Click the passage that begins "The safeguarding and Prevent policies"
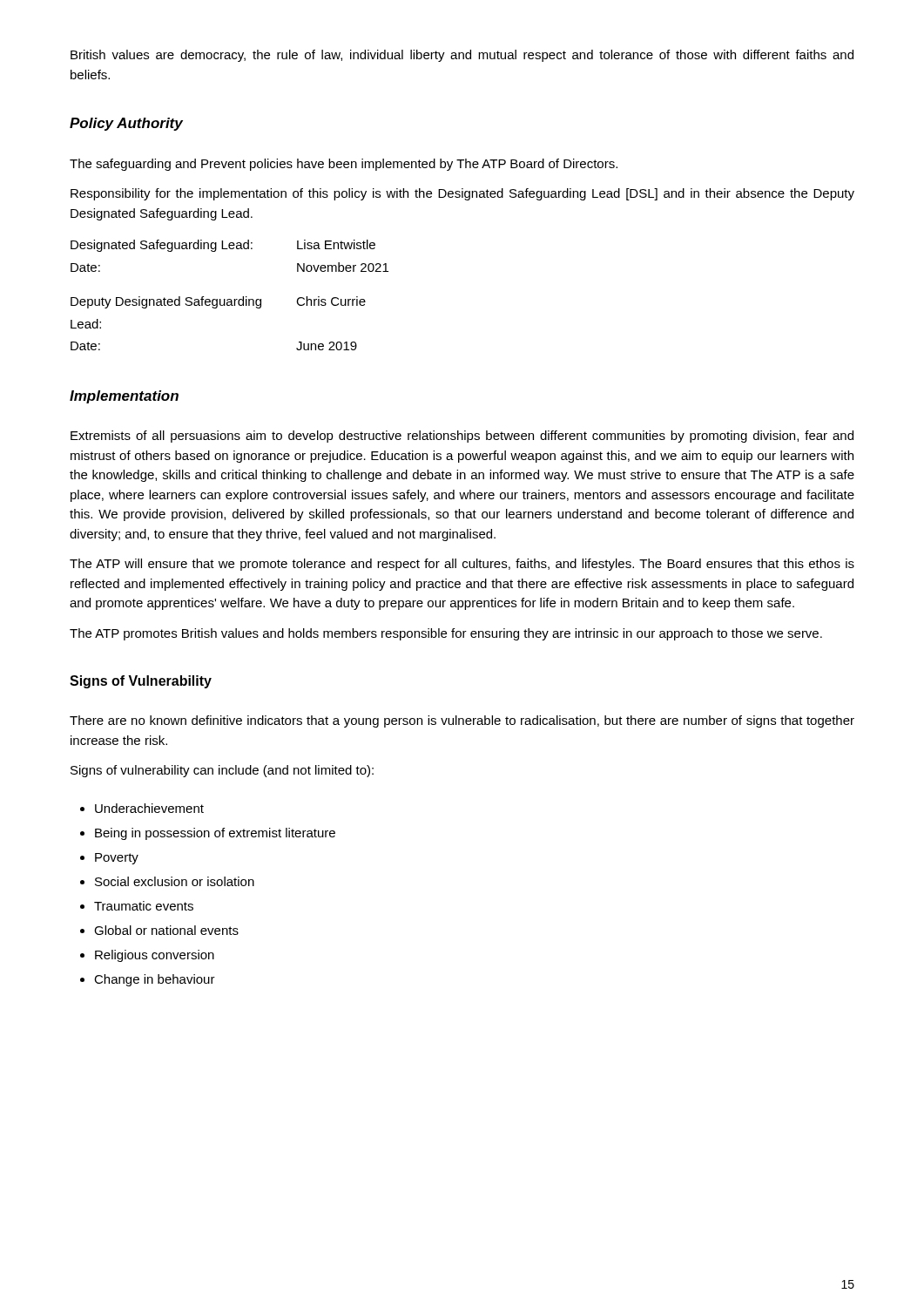 coord(462,164)
